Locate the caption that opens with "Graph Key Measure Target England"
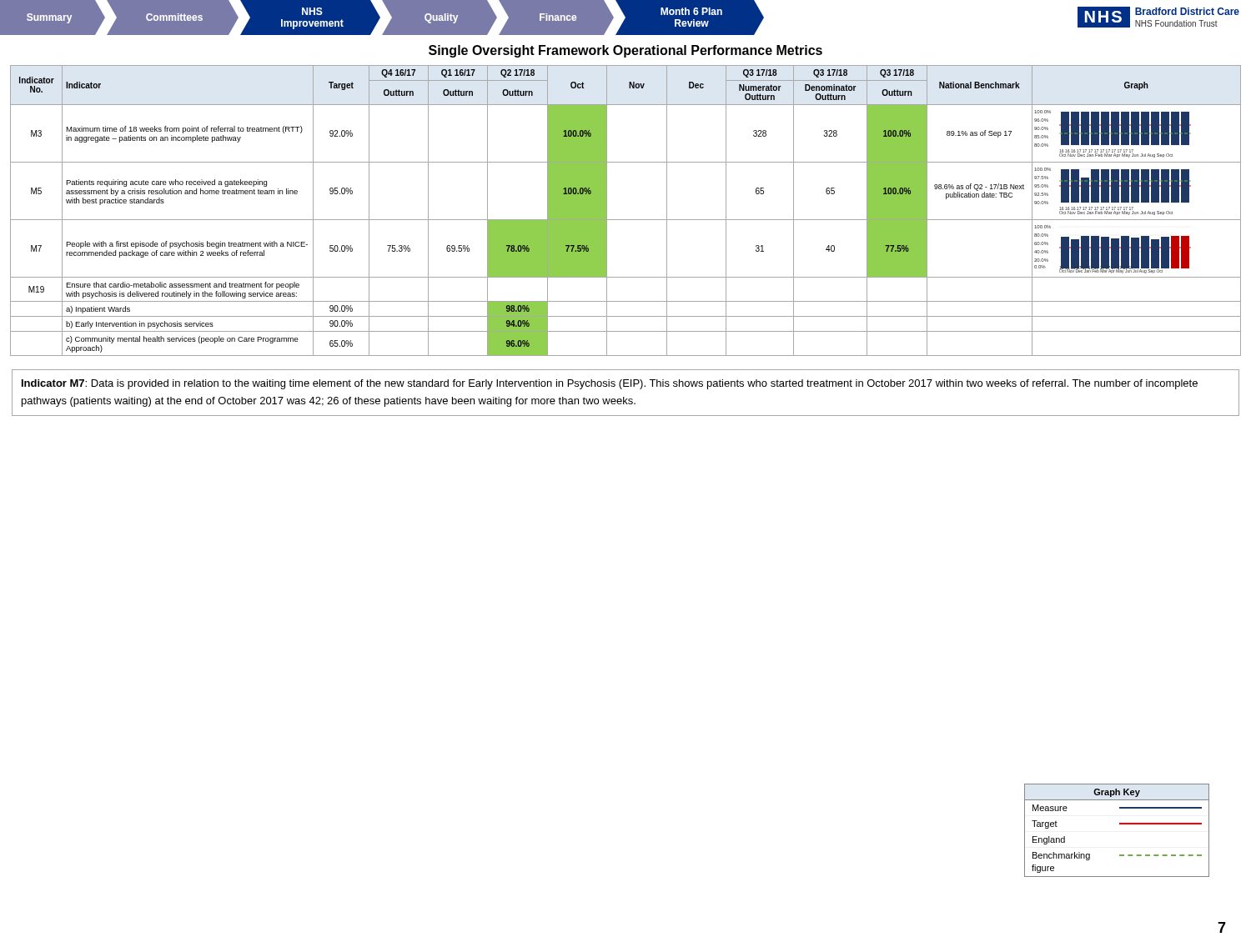This screenshot has width=1251, height=952. pos(1117,830)
